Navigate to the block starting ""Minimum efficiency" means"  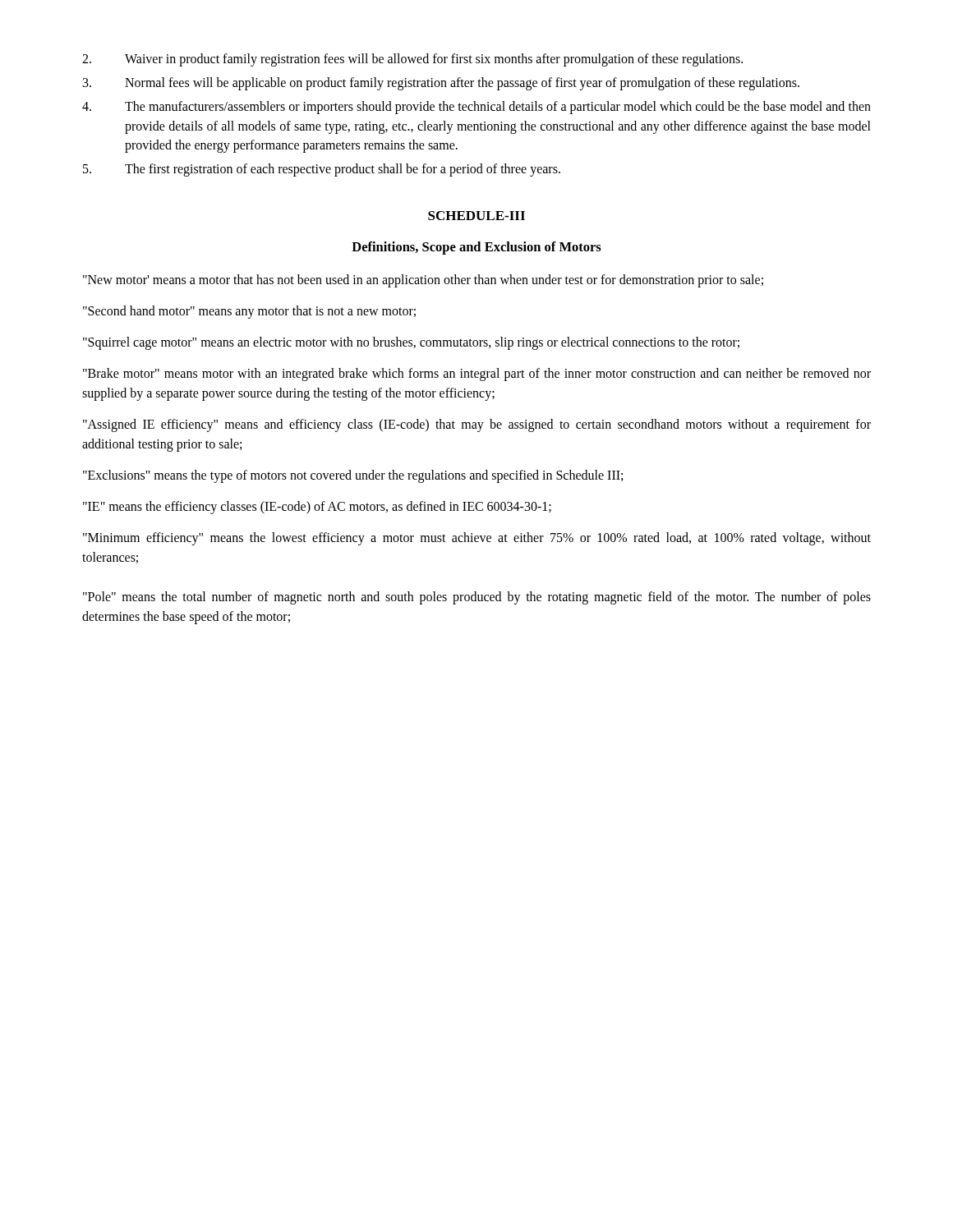tap(476, 548)
